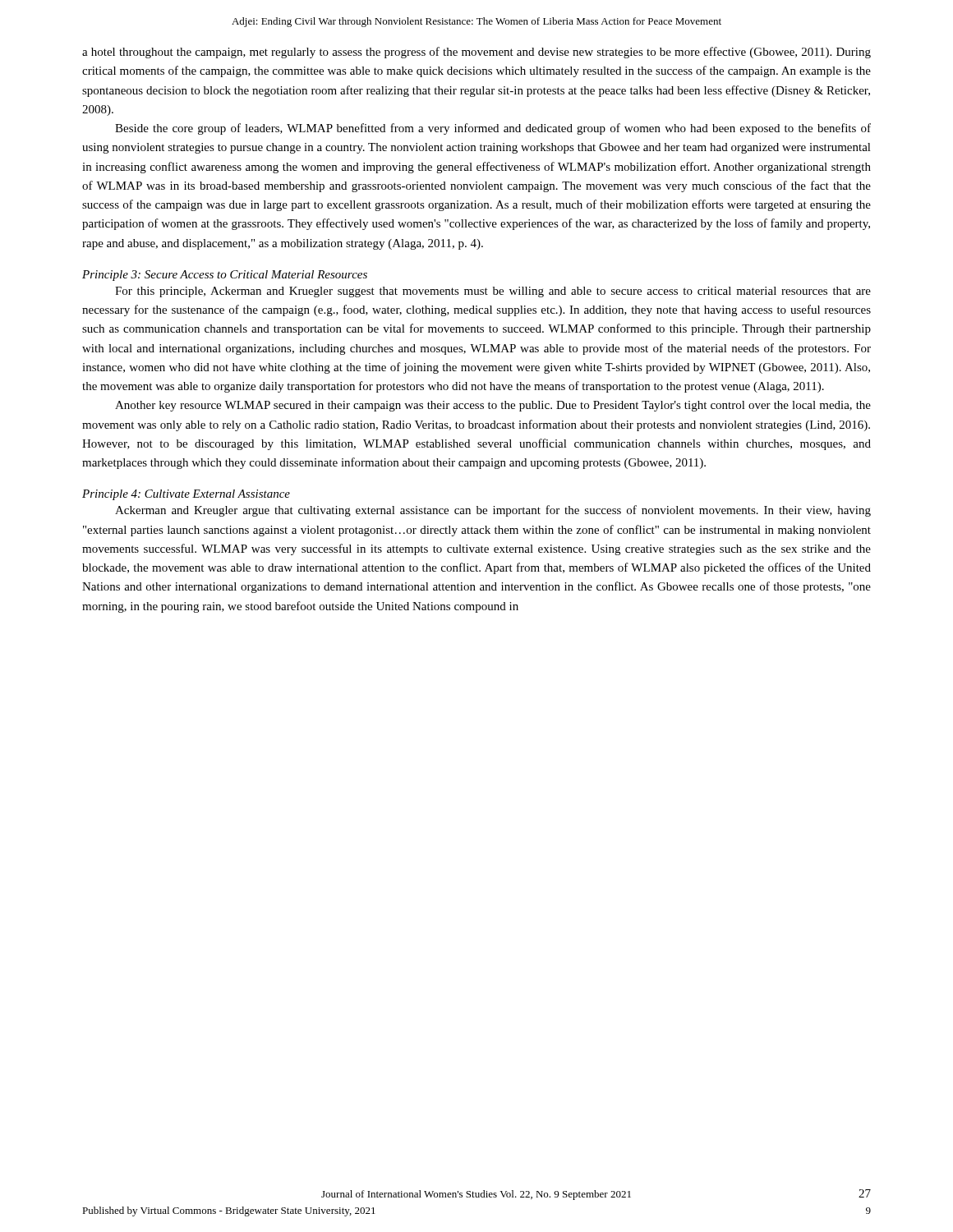Image resolution: width=953 pixels, height=1232 pixels.
Task: Click the passage that begins "For this principle,"
Action: 476,377
